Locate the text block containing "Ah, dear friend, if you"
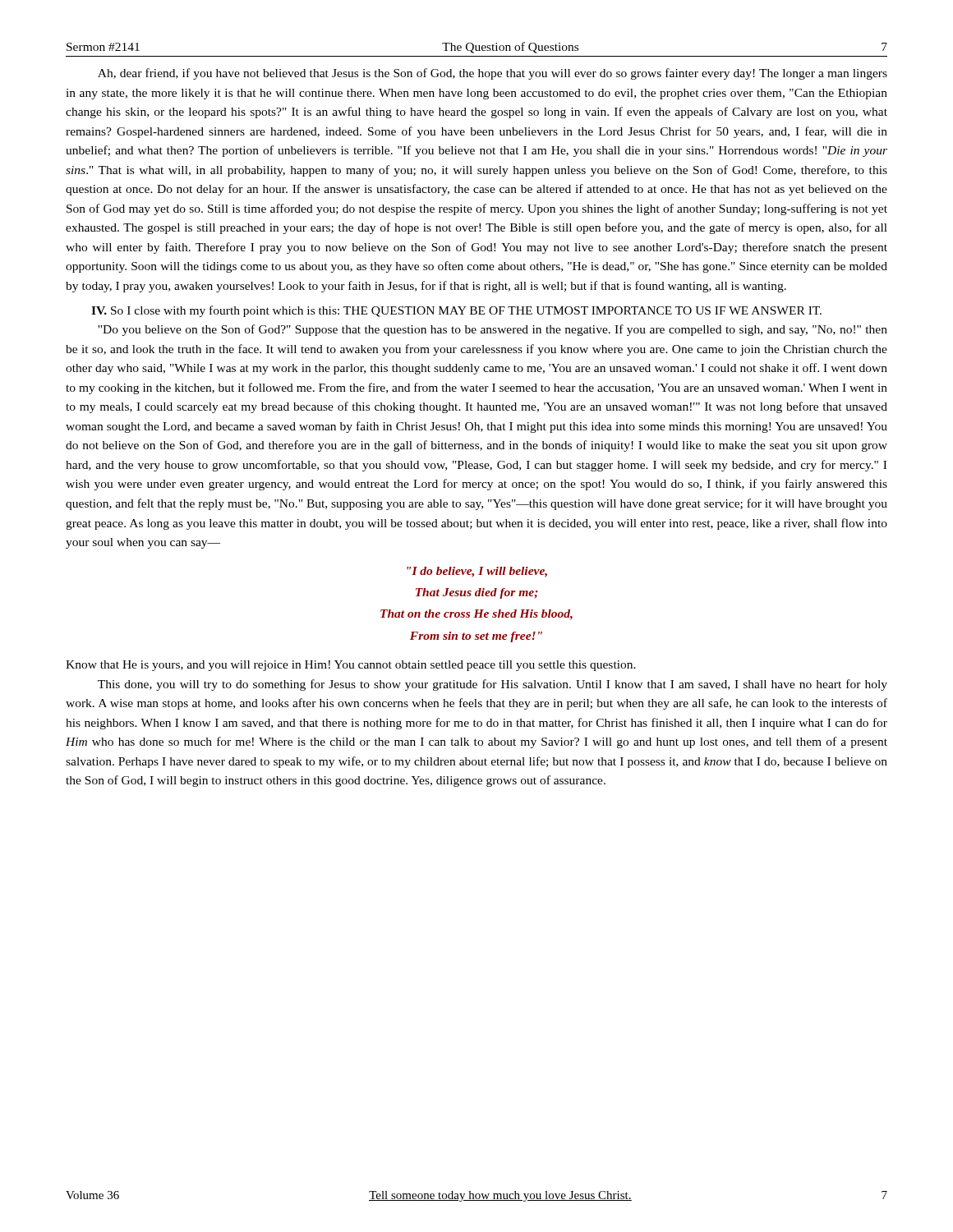Viewport: 953px width, 1232px height. [x=476, y=179]
